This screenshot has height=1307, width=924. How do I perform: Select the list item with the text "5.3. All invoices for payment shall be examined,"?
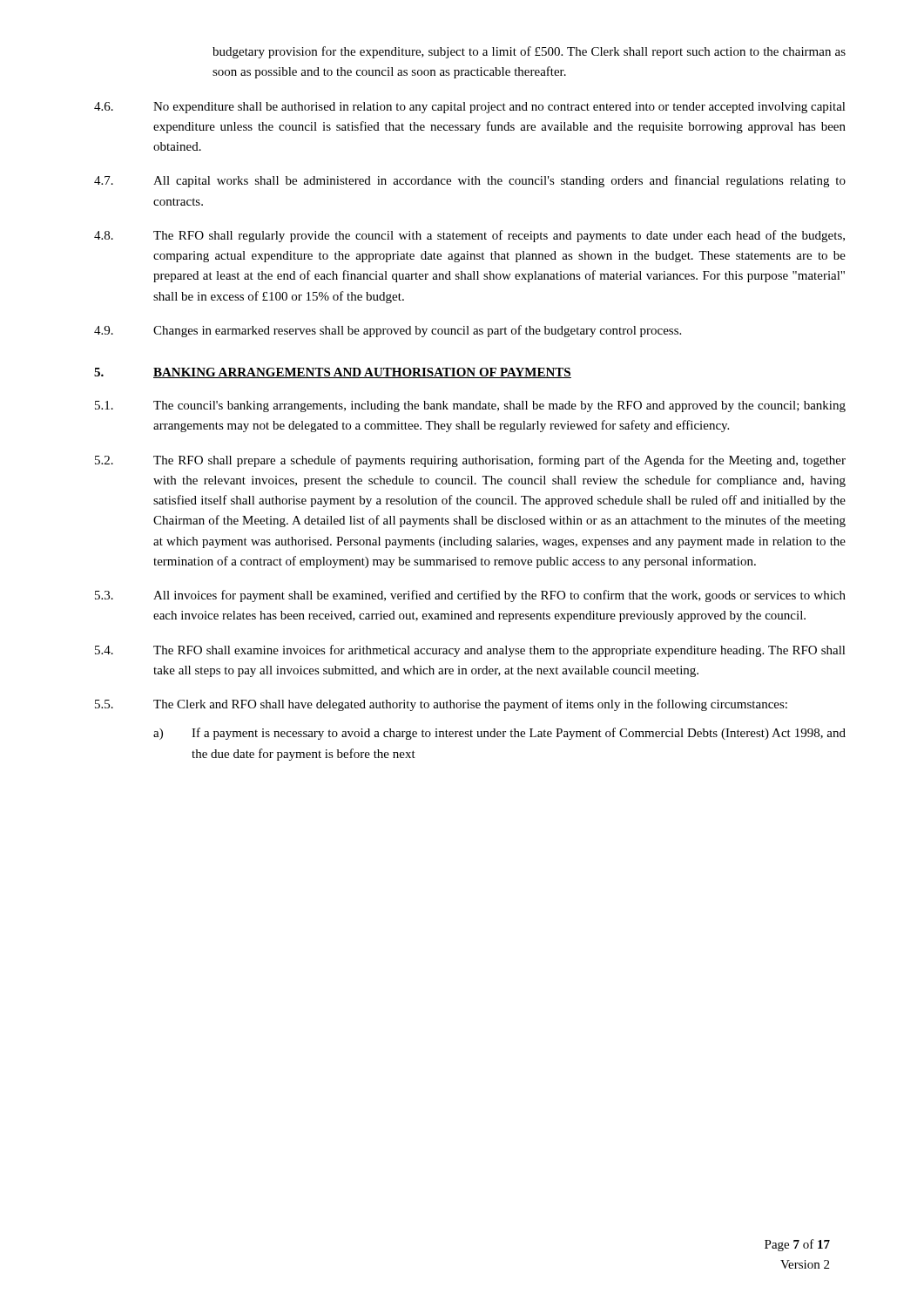click(470, 606)
